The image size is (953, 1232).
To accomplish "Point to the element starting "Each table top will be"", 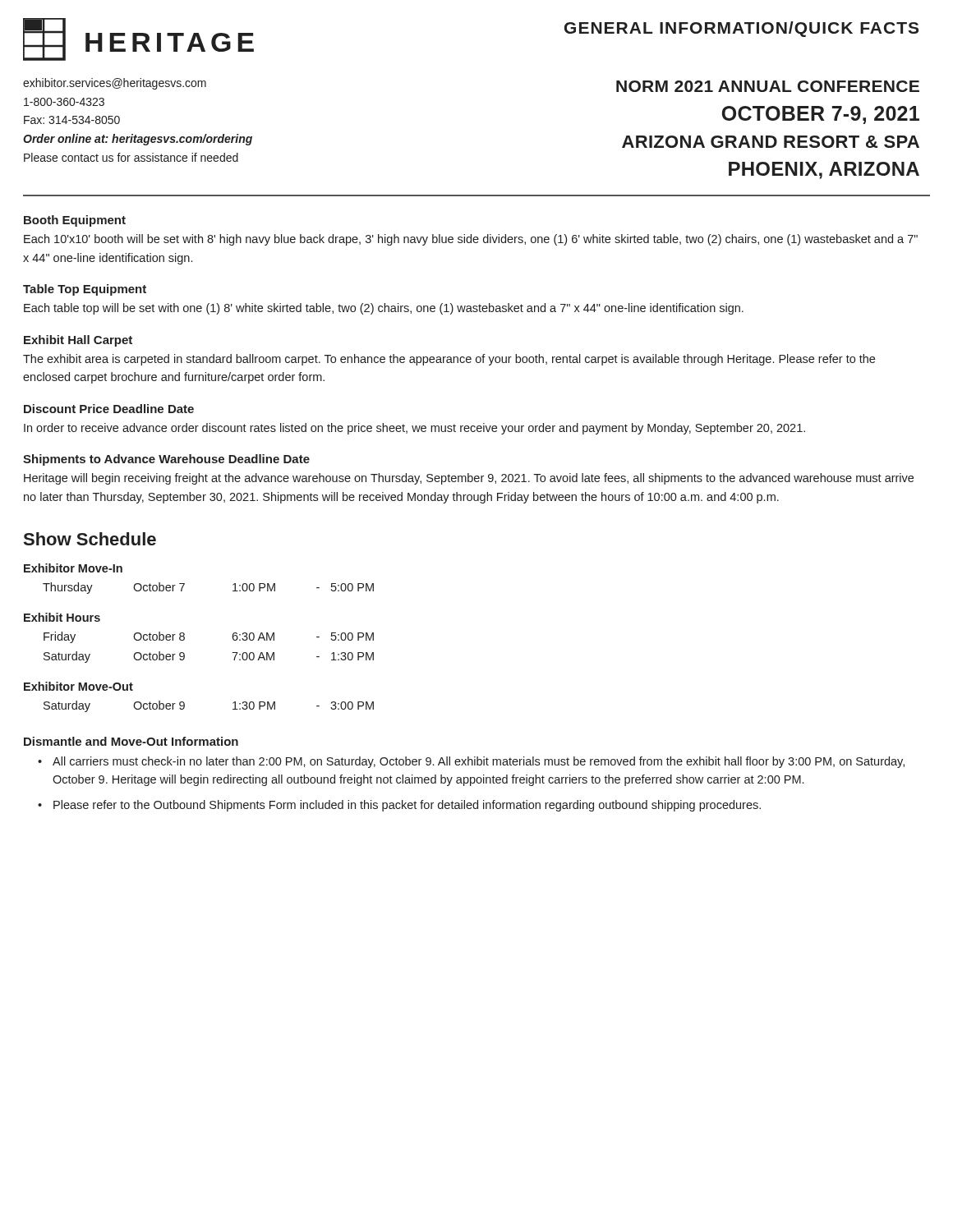I will click(384, 308).
